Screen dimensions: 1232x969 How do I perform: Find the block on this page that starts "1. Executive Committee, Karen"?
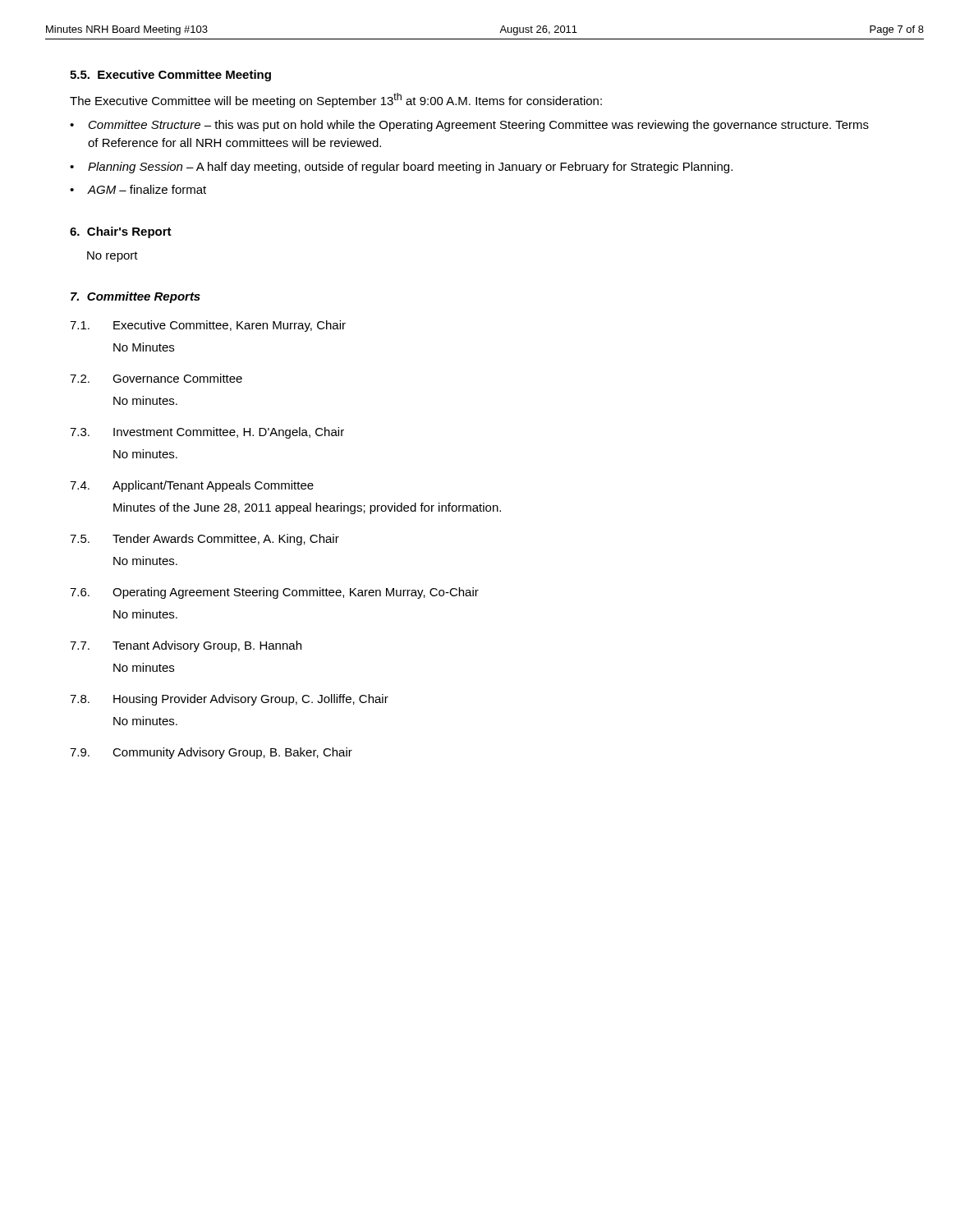(x=208, y=325)
